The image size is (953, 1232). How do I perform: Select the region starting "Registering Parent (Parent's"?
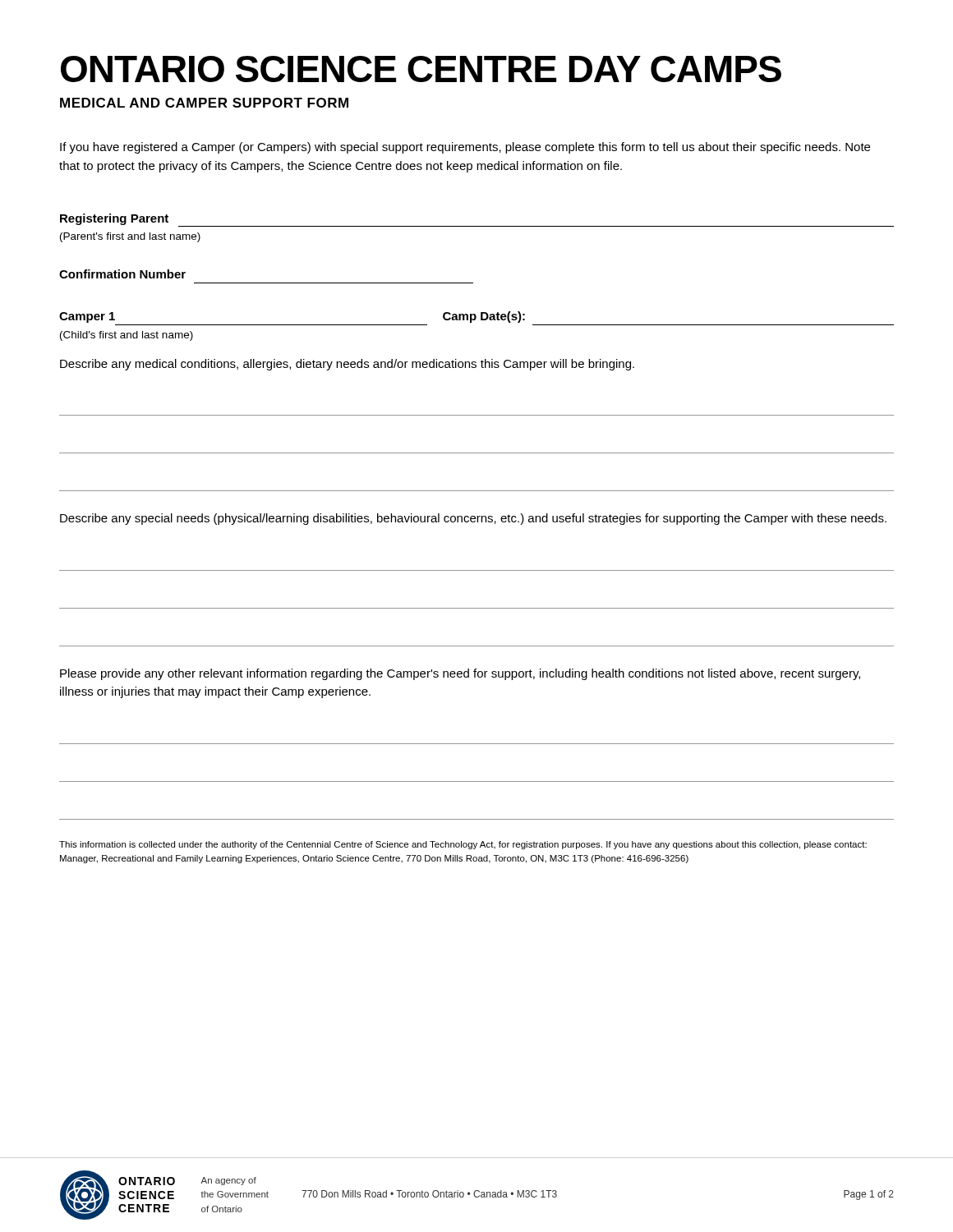(476, 227)
